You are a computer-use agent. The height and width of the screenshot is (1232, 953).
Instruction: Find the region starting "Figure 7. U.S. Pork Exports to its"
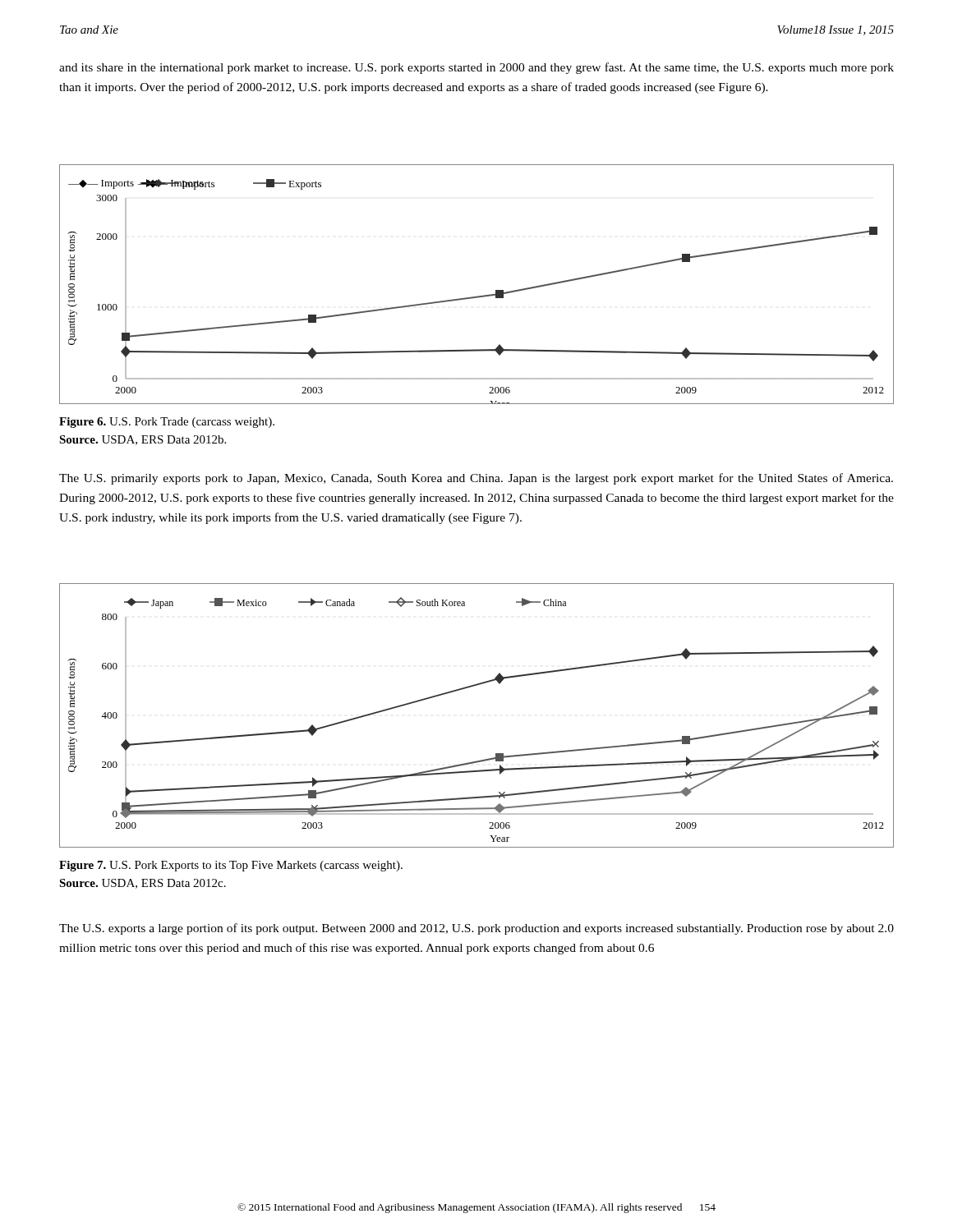(x=231, y=874)
